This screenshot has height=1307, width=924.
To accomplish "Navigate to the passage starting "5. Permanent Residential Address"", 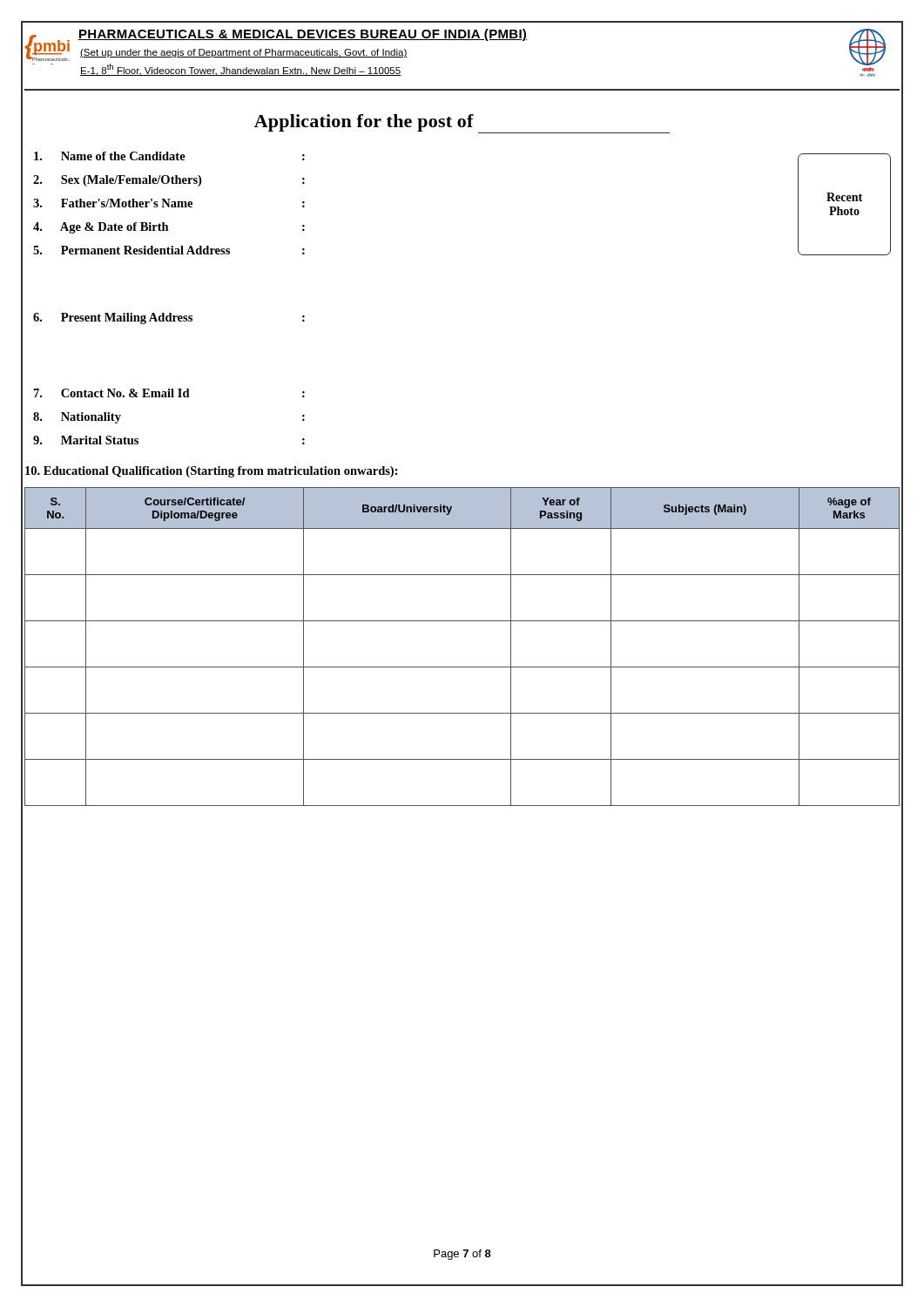I will click(x=169, y=250).
